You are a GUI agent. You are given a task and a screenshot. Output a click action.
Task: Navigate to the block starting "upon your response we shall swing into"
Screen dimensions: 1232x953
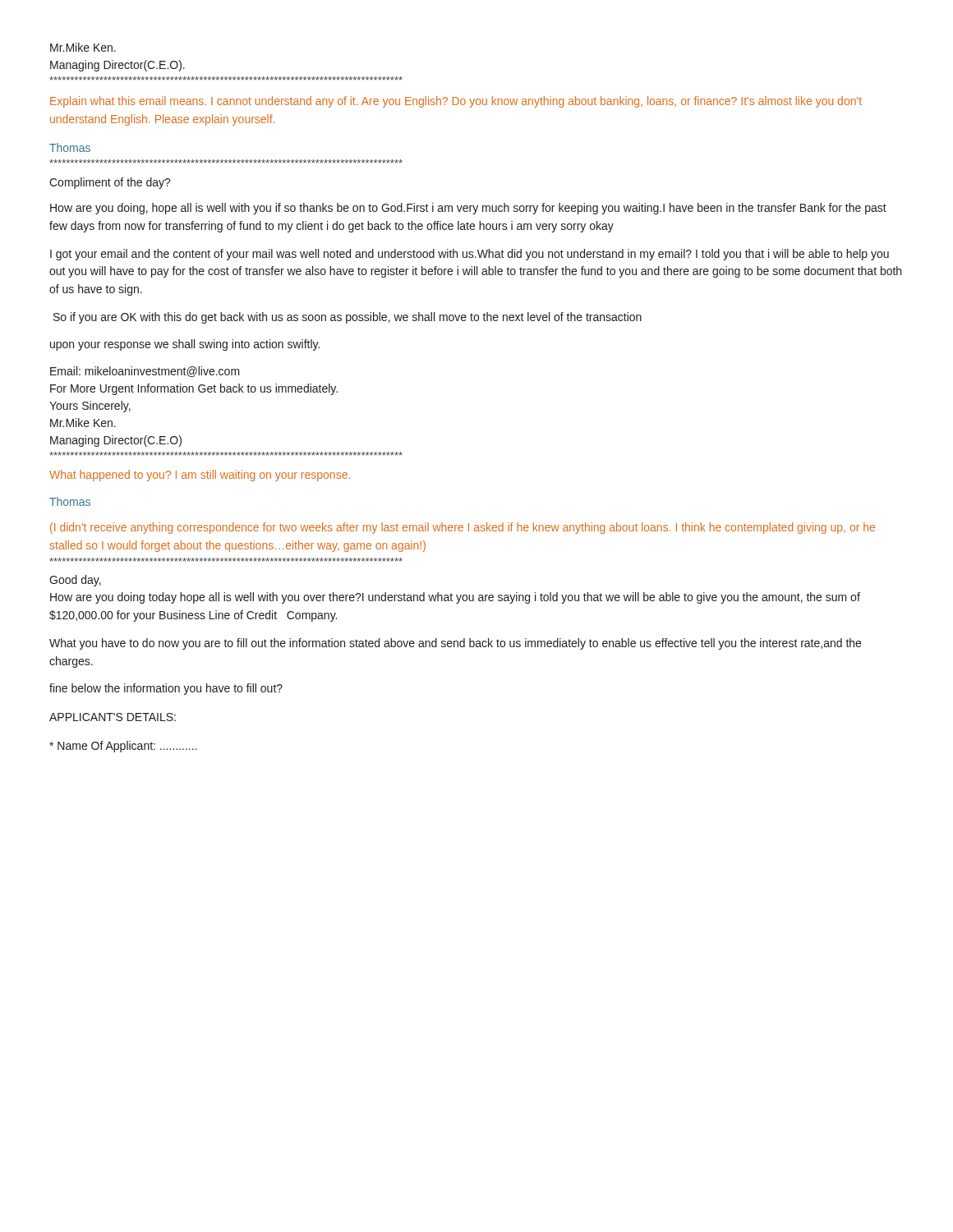click(x=185, y=345)
